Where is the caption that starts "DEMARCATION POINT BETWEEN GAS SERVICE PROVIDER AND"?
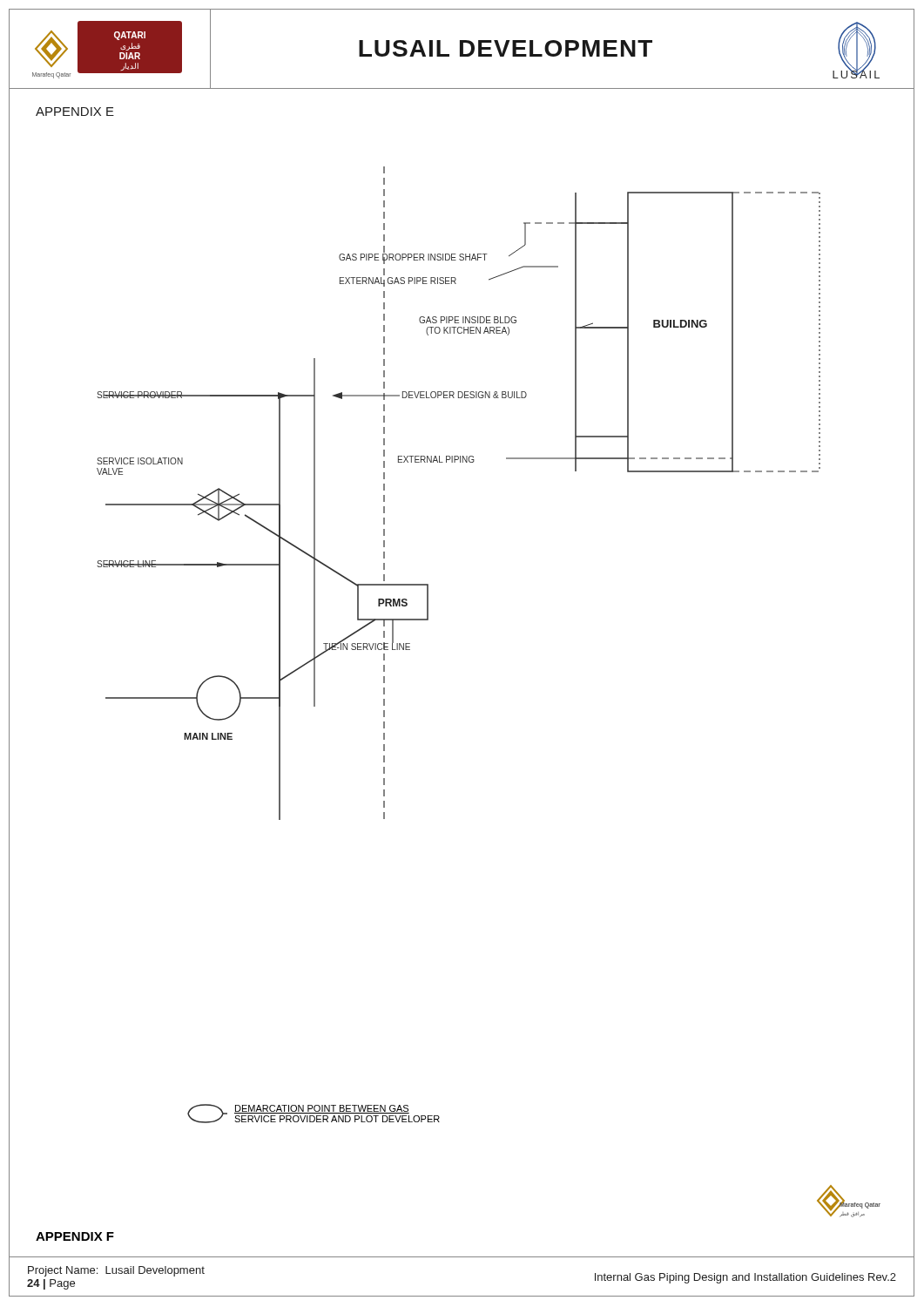Viewport: 924px width, 1307px height. (312, 1114)
